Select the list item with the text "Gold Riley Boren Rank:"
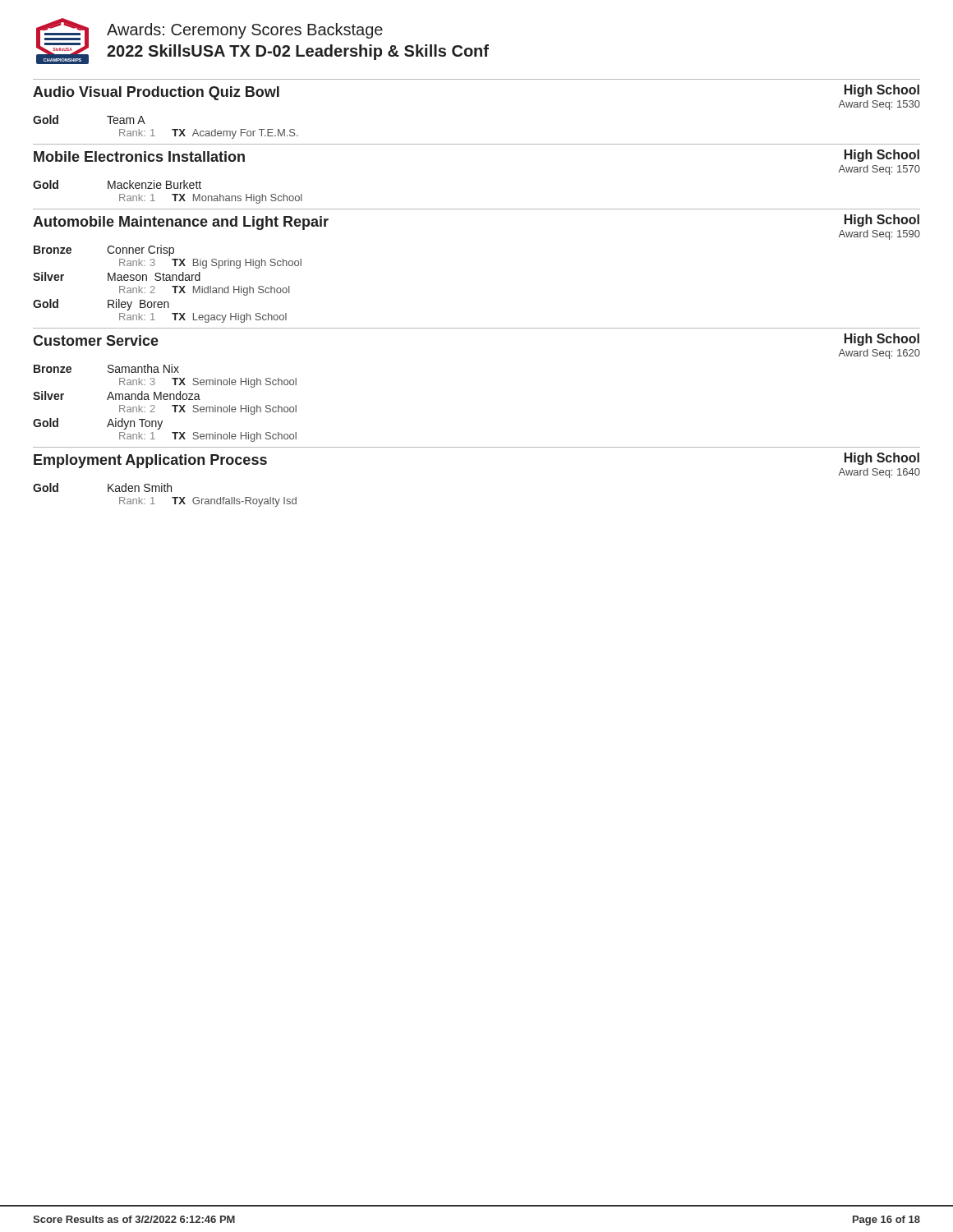Image resolution: width=953 pixels, height=1232 pixels. (160, 311)
